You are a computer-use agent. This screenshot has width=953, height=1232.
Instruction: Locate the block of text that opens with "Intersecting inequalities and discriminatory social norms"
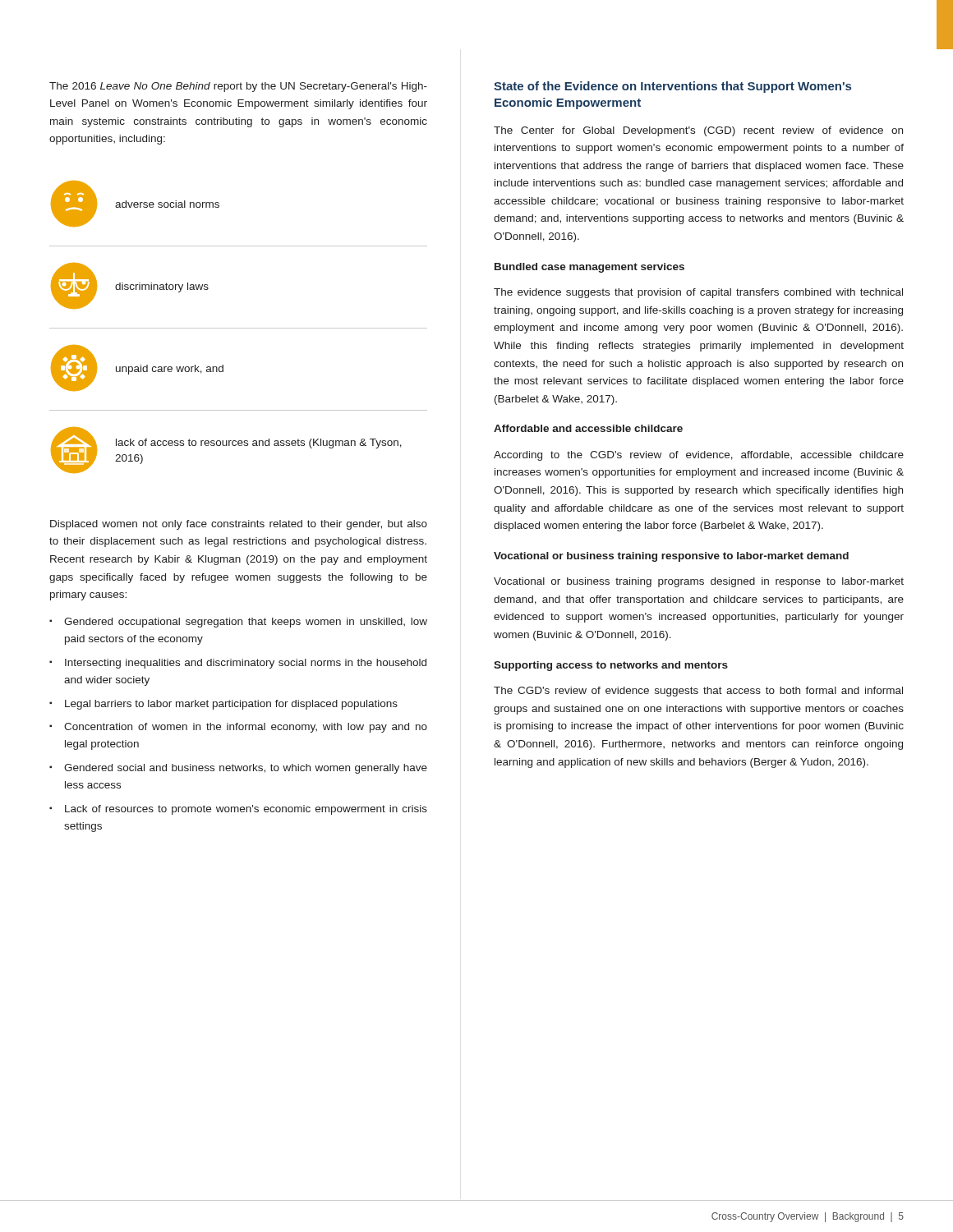click(x=246, y=671)
